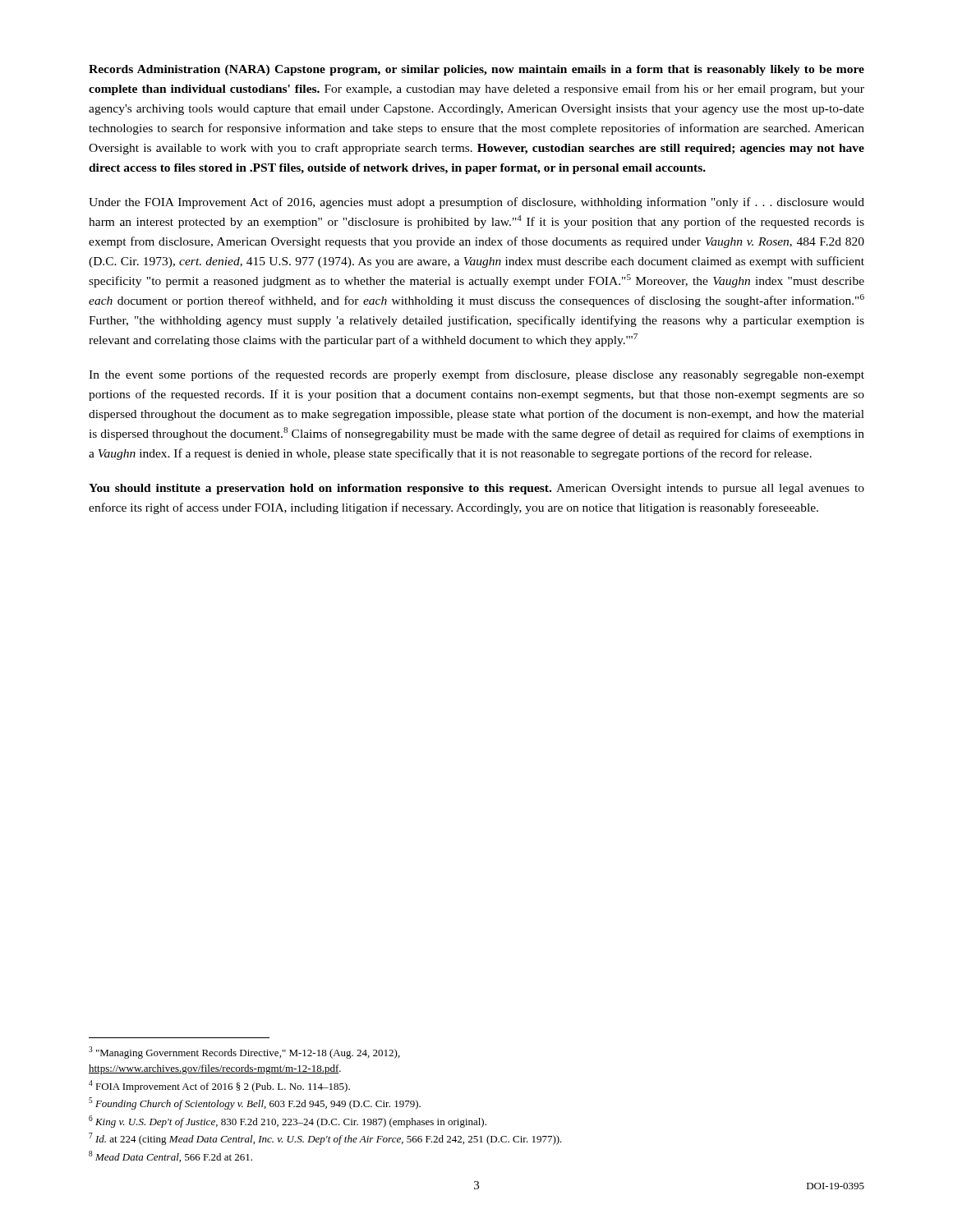This screenshot has height=1232, width=953.
Task: Select the footnote containing "5 Founding Church of Scientology v. Bell, 603"
Action: click(x=255, y=1103)
